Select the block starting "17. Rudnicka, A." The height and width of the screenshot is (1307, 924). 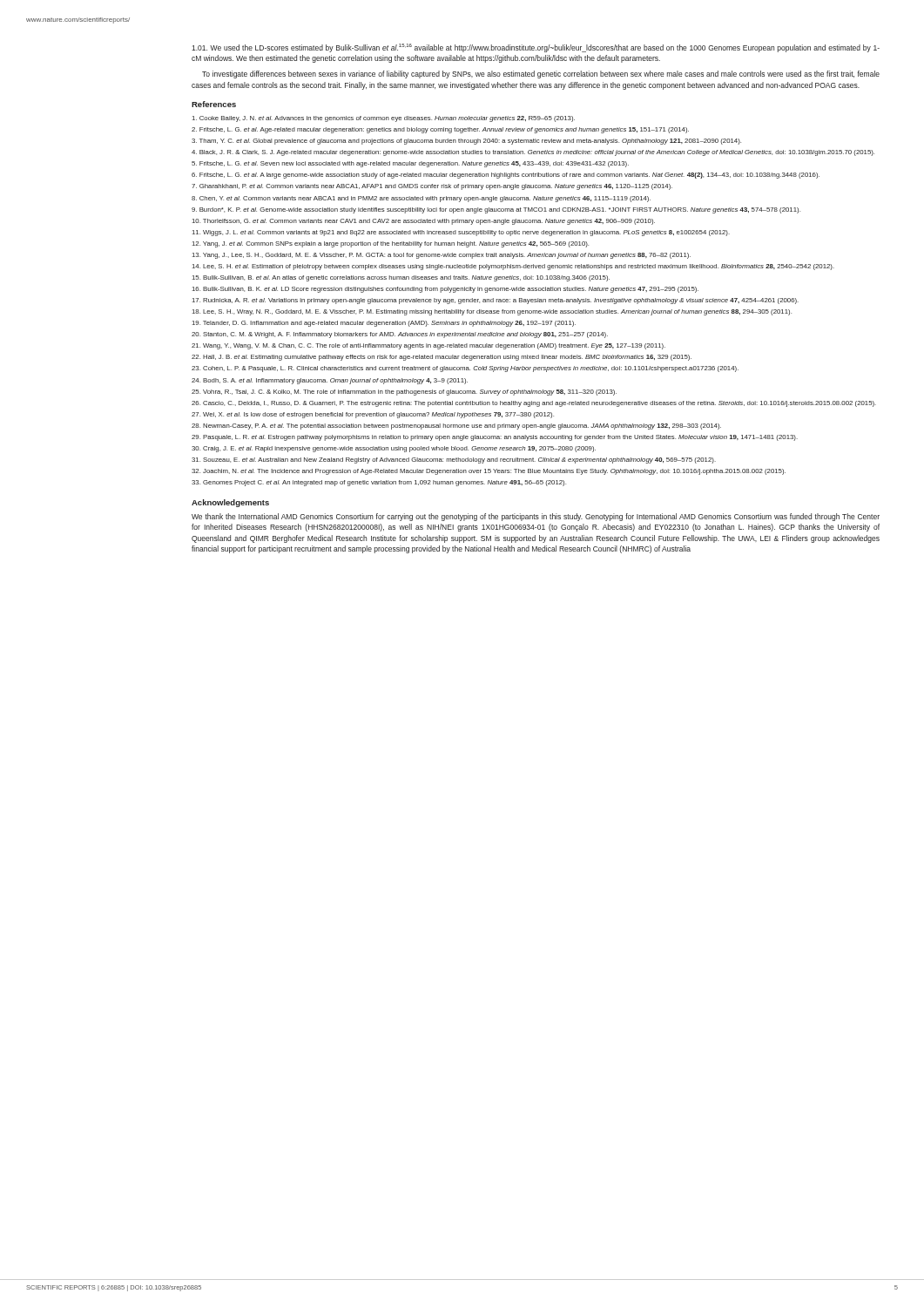pos(495,300)
